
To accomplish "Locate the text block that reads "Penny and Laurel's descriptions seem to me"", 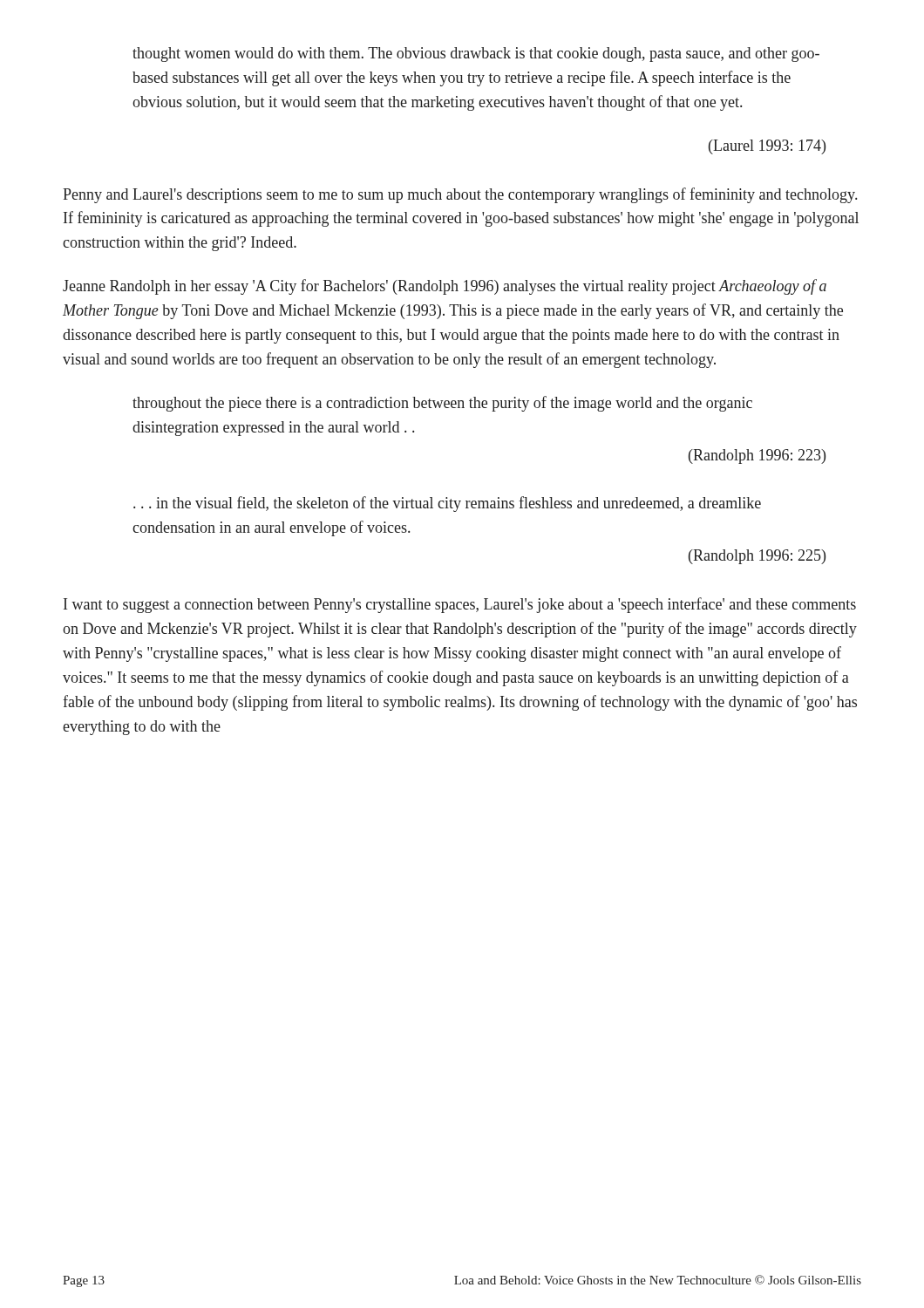I will click(x=461, y=218).
